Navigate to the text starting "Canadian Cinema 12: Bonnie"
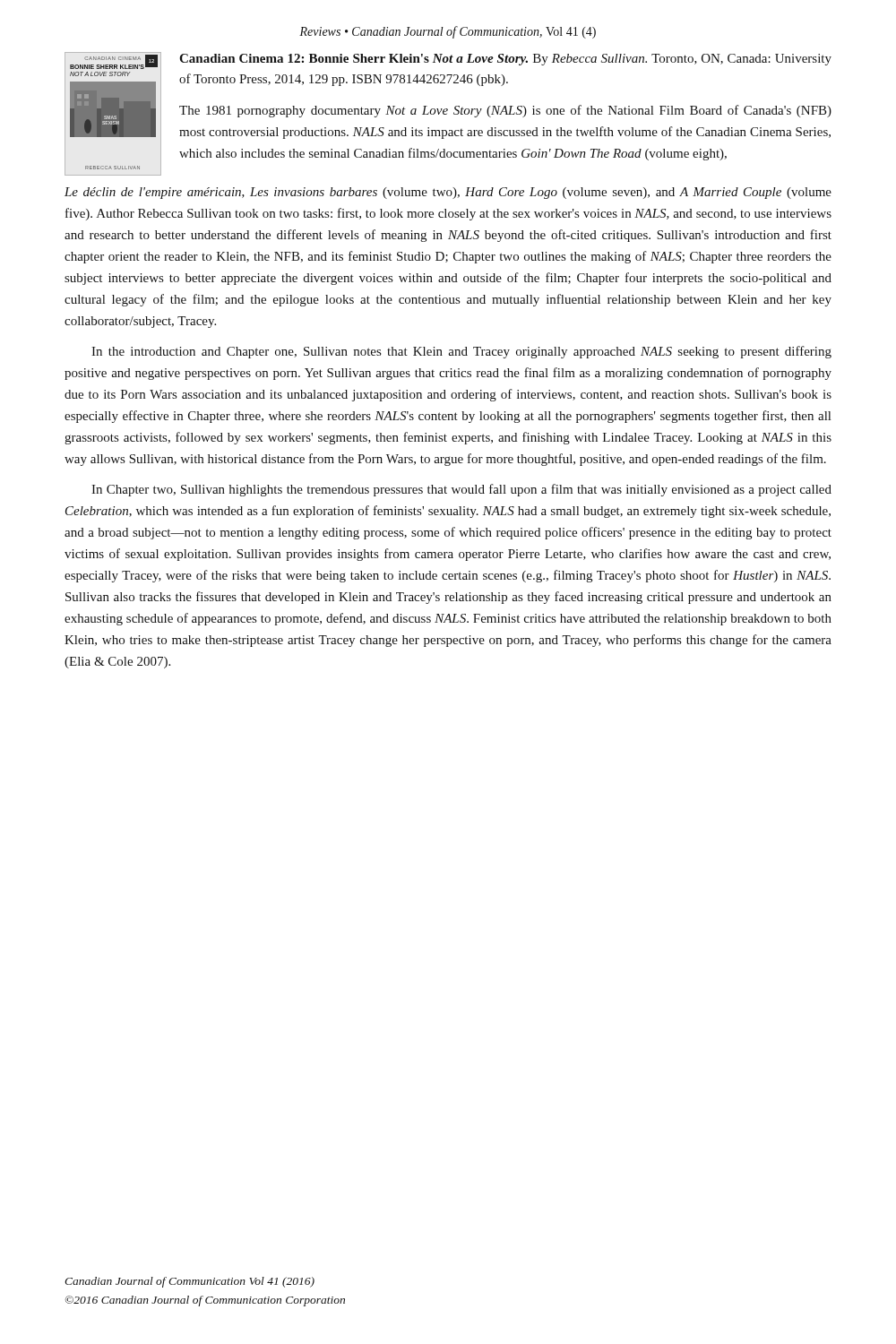The height and width of the screenshot is (1344, 896). pyautogui.click(x=505, y=69)
